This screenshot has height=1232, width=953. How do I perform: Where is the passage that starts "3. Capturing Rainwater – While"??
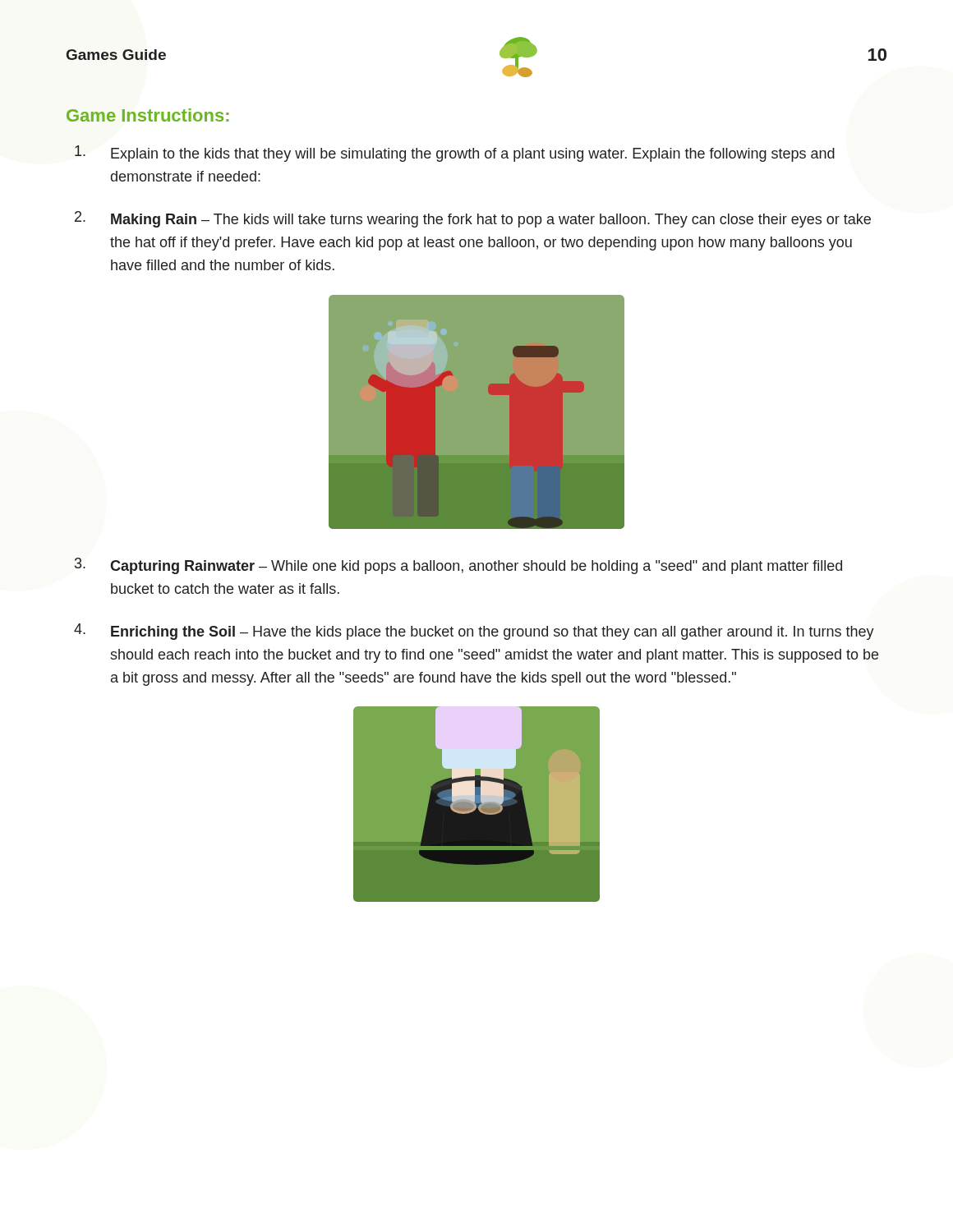pyautogui.click(x=481, y=579)
